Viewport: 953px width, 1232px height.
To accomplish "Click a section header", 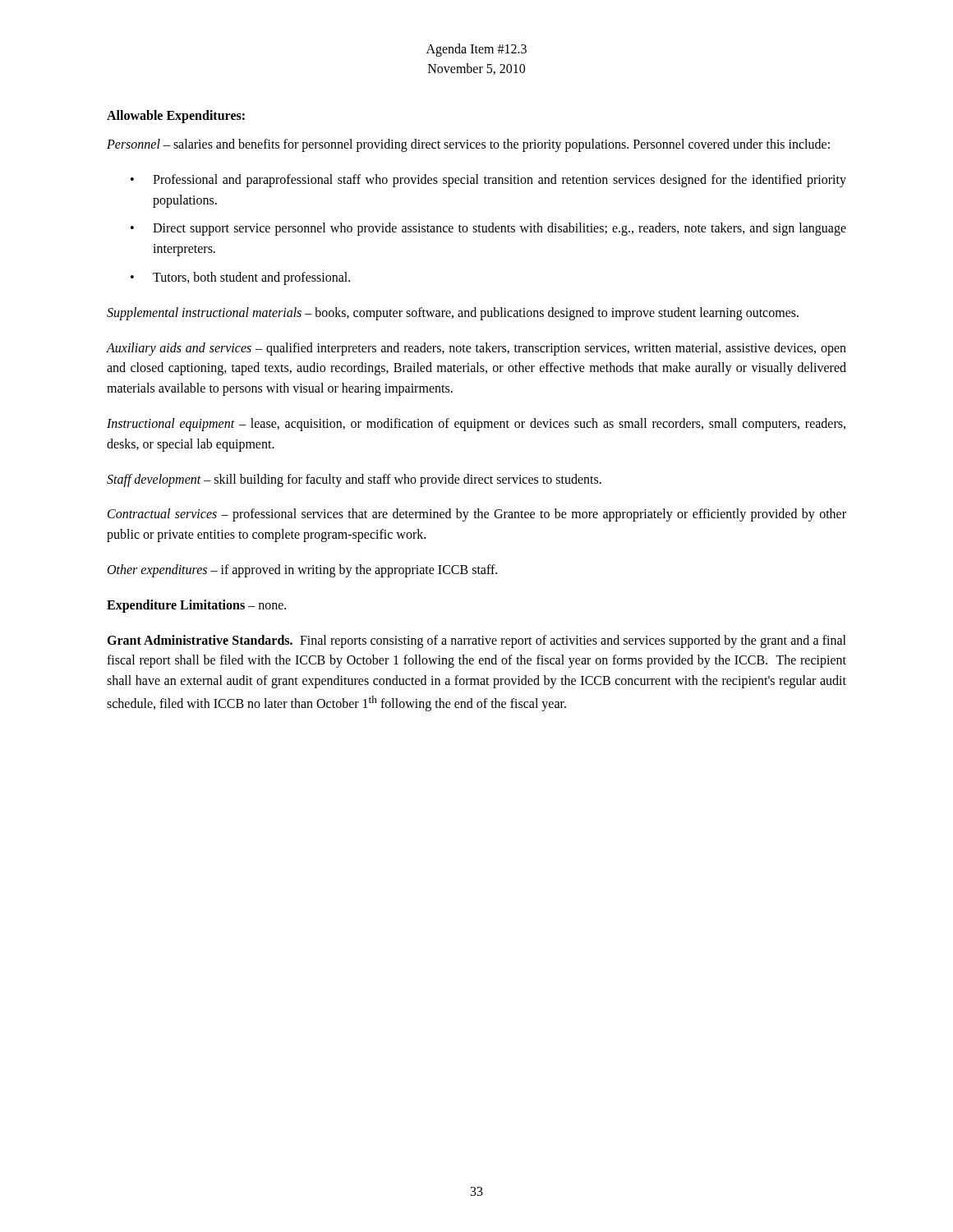I will [x=176, y=115].
